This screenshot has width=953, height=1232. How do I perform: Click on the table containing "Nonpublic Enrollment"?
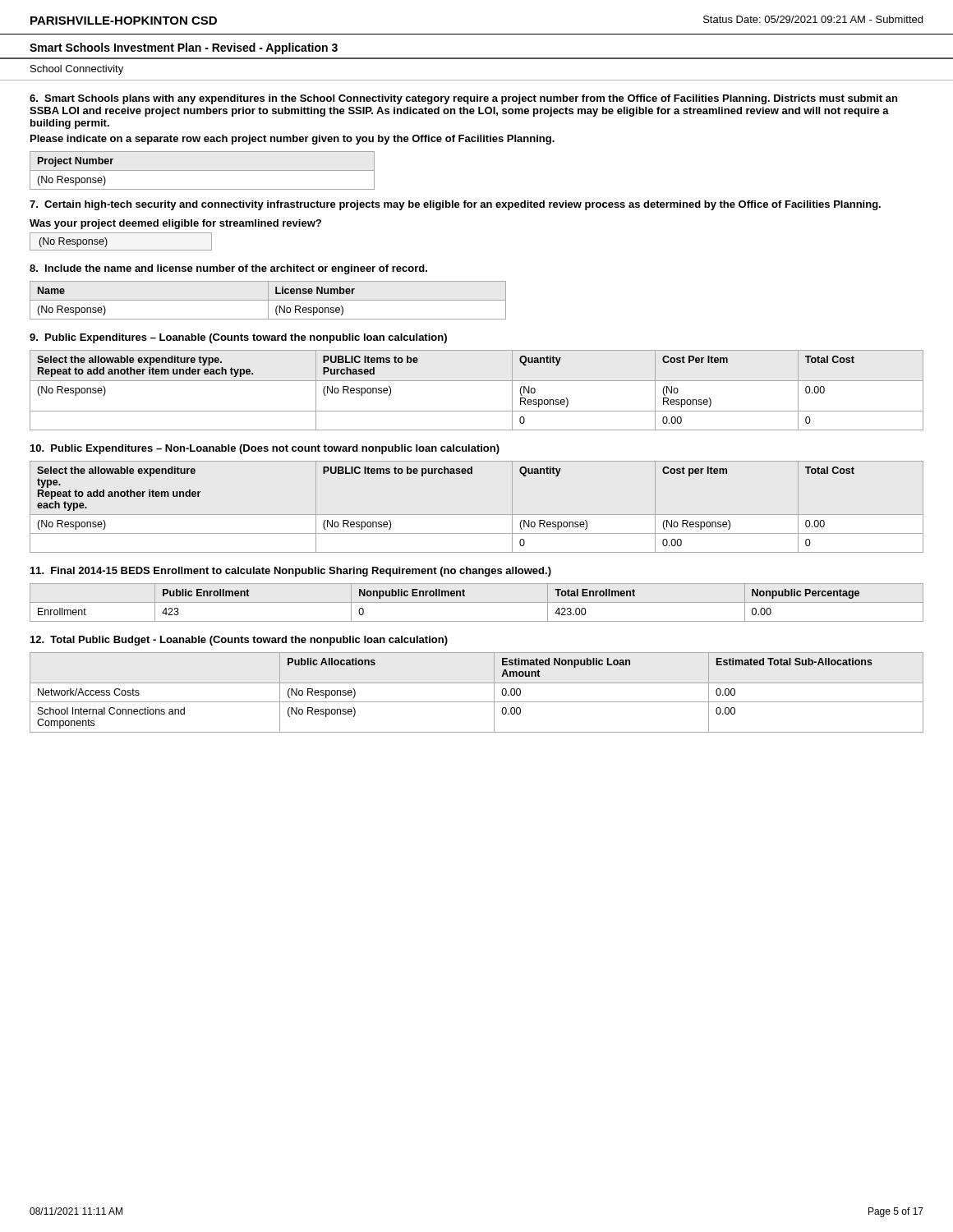476,602
